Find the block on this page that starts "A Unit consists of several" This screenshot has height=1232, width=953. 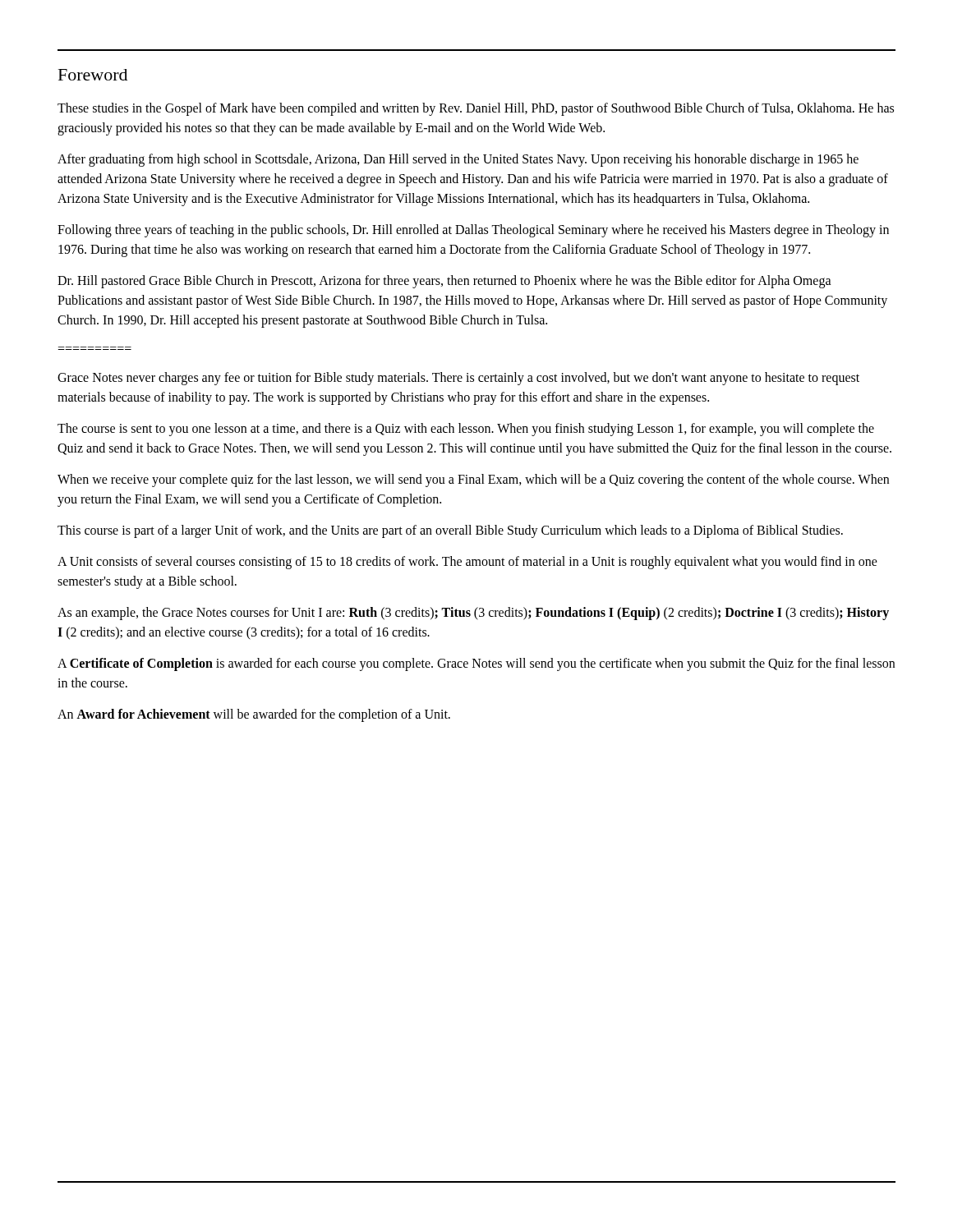click(x=476, y=572)
